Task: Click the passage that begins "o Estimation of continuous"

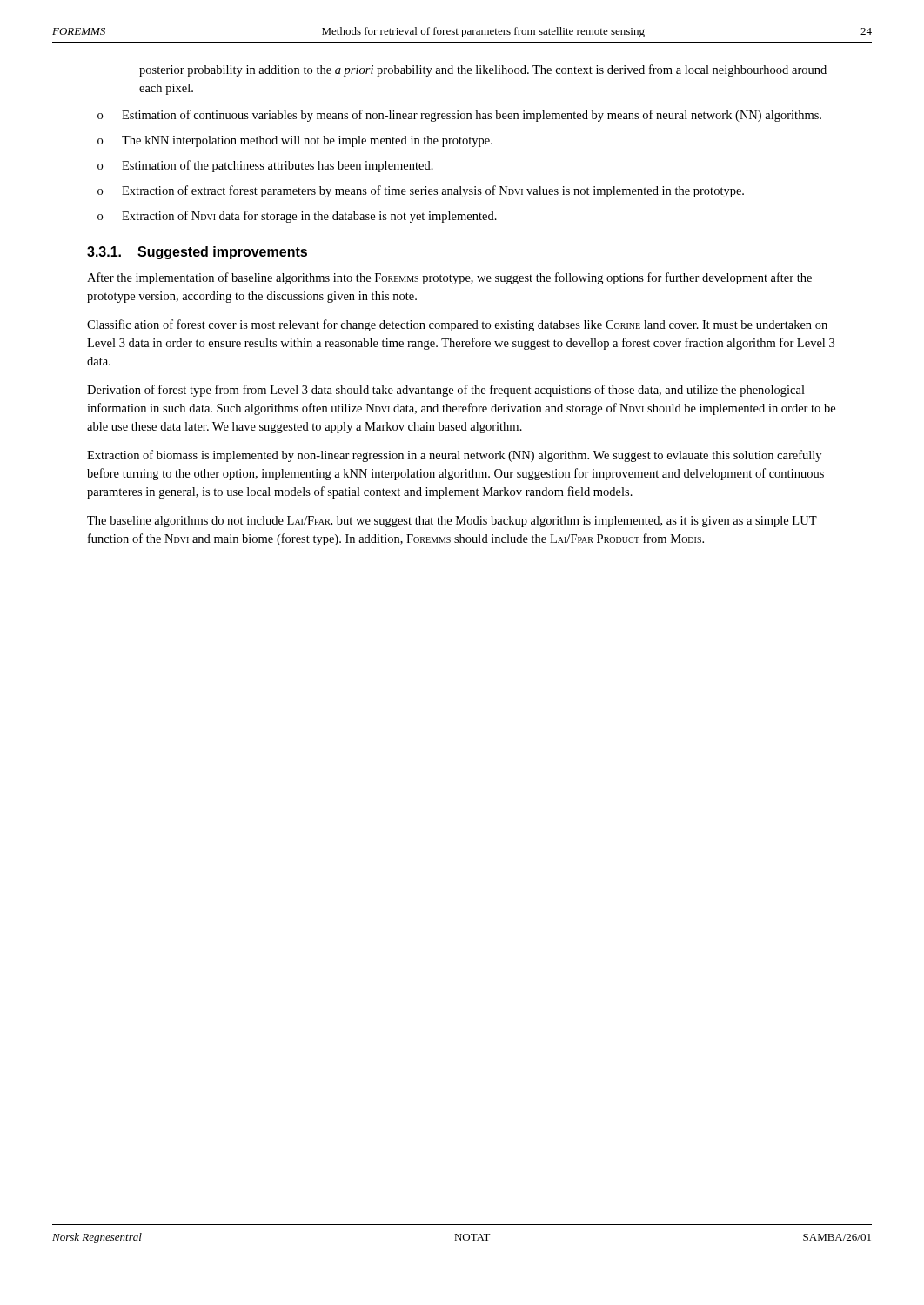Action: pyautogui.click(x=466, y=115)
